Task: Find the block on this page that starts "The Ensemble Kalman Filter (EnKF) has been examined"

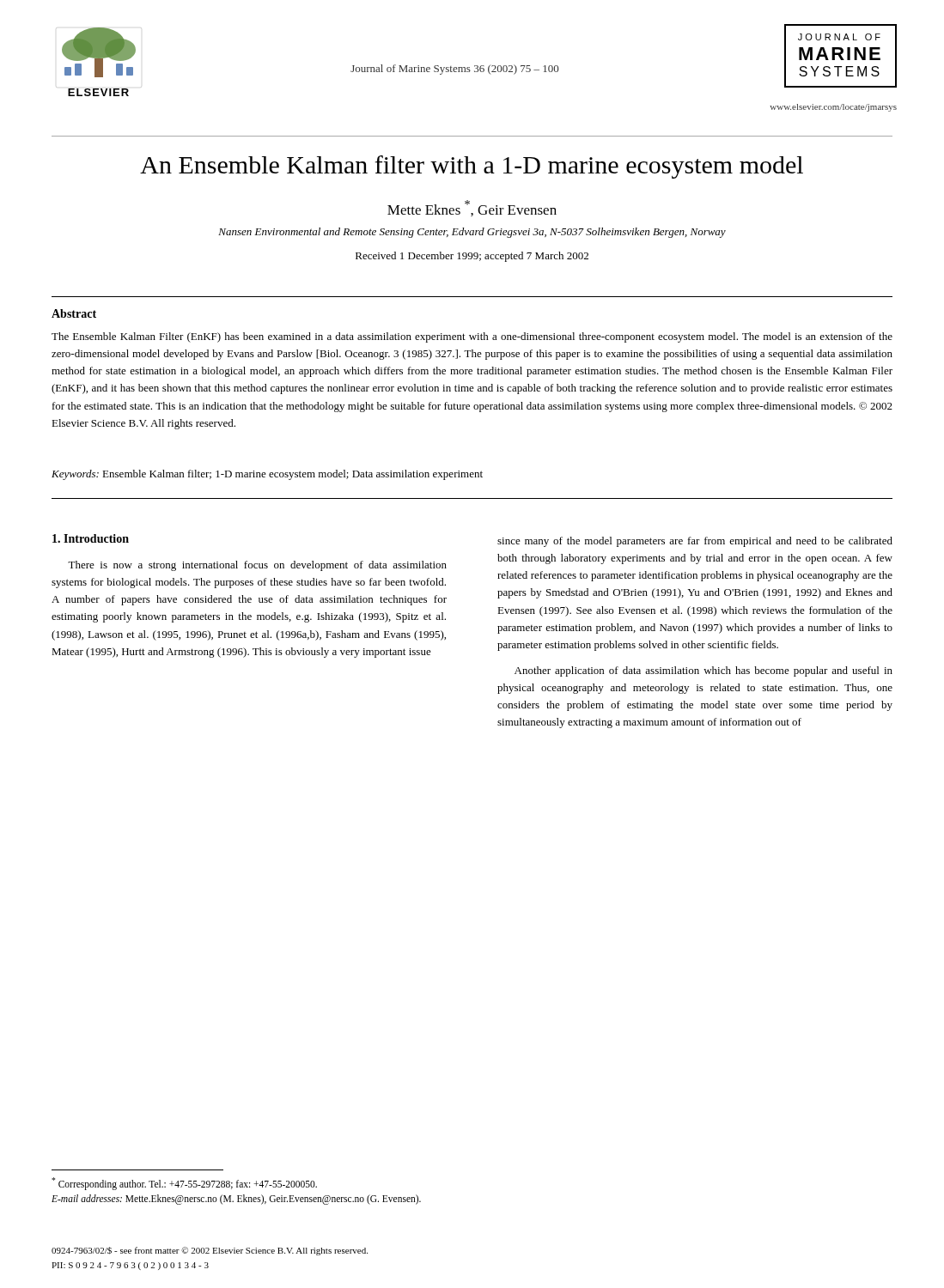Action: tap(472, 379)
